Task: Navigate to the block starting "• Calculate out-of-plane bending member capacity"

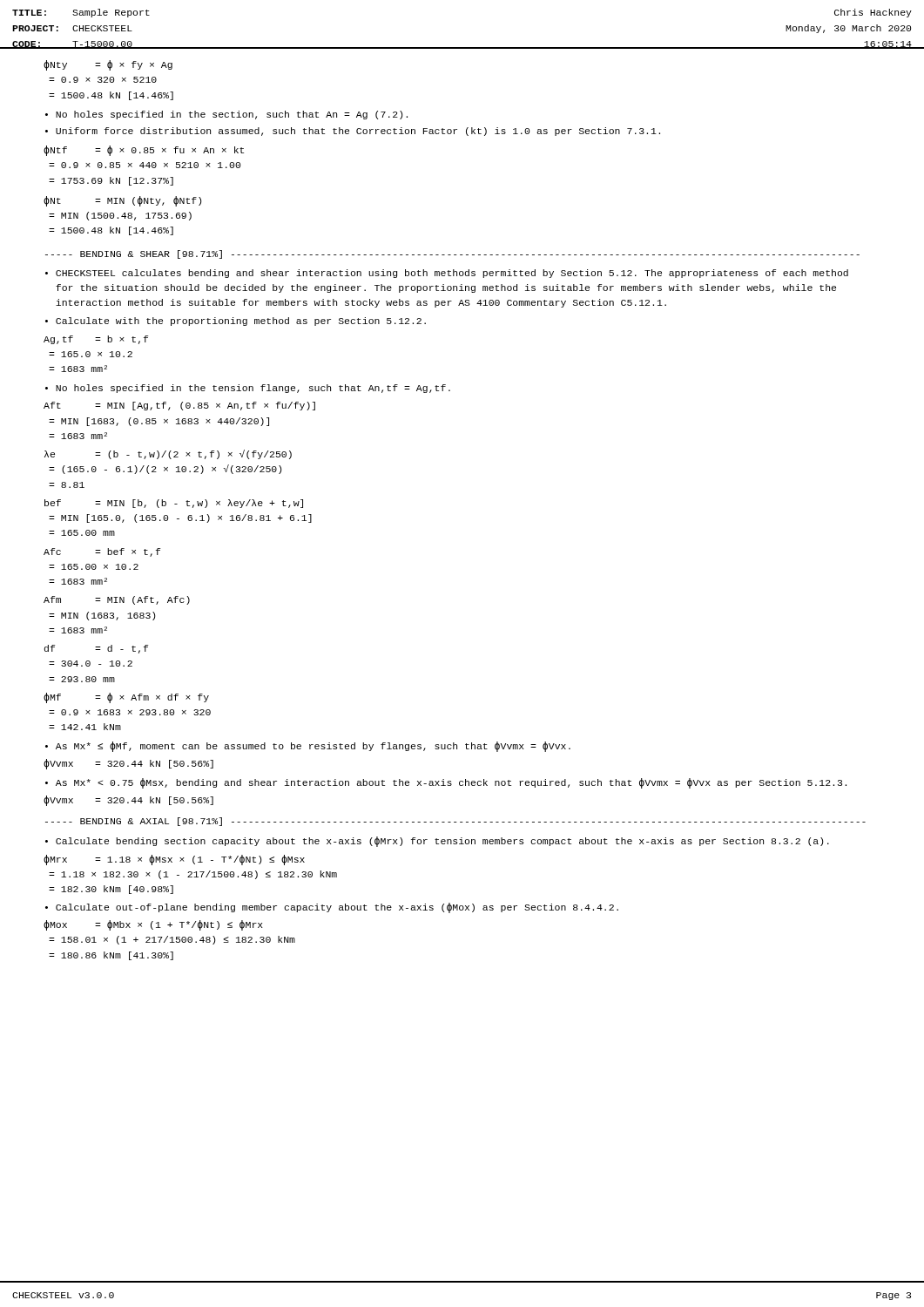Action: click(332, 907)
